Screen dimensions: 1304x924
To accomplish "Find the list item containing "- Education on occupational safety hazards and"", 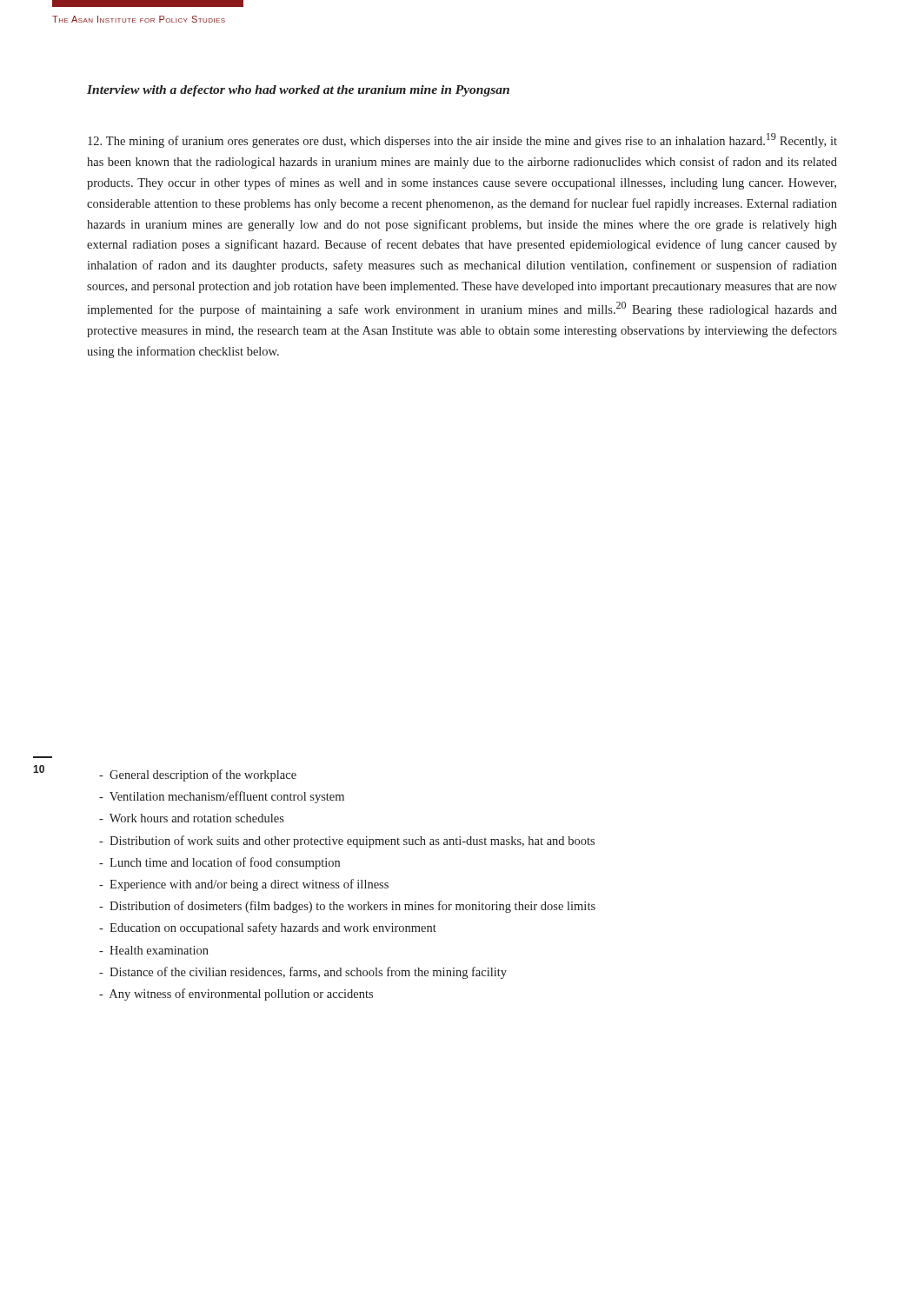I will (268, 928).
